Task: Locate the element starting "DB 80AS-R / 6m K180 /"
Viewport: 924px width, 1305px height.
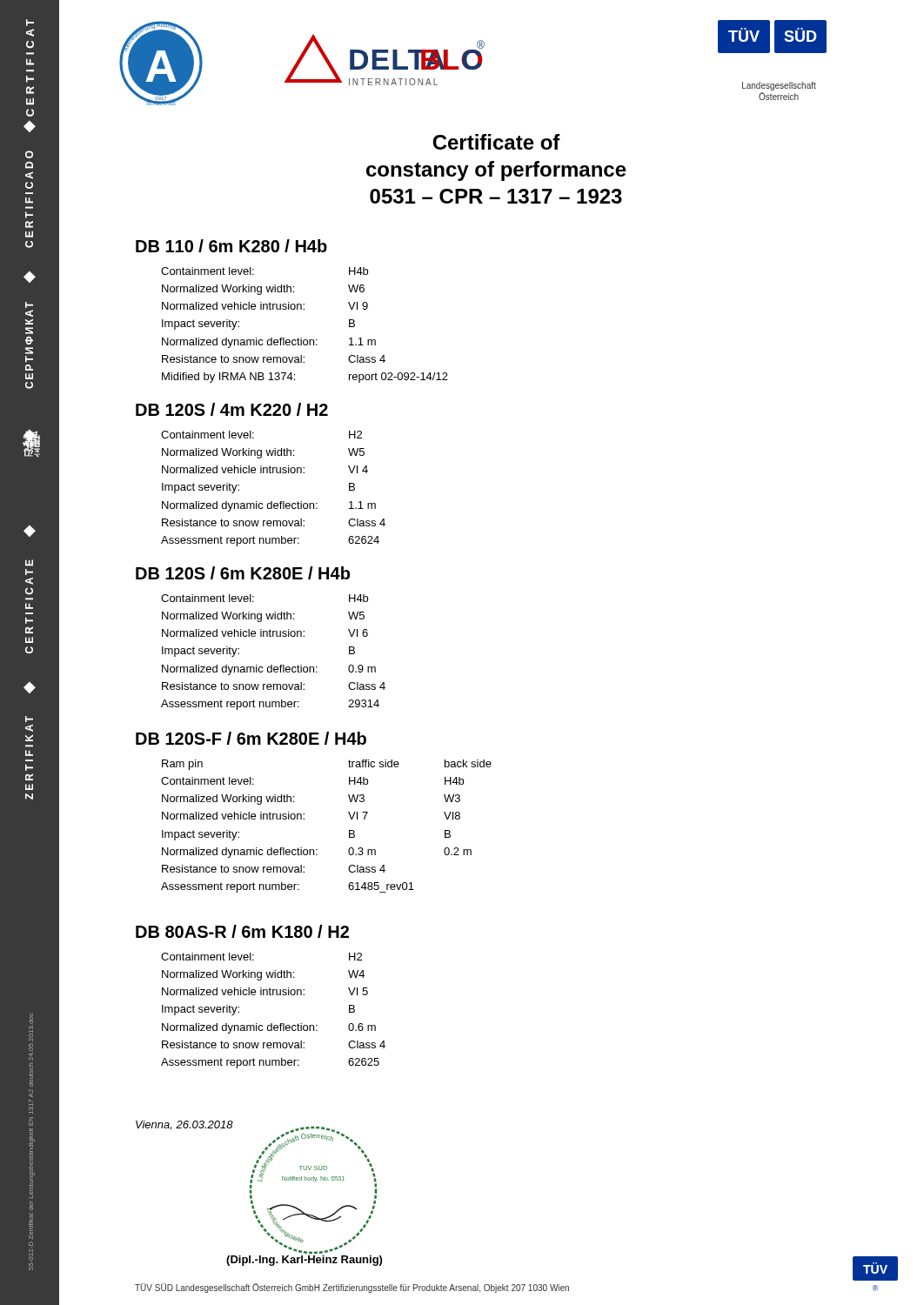Action: click(242, 932)
